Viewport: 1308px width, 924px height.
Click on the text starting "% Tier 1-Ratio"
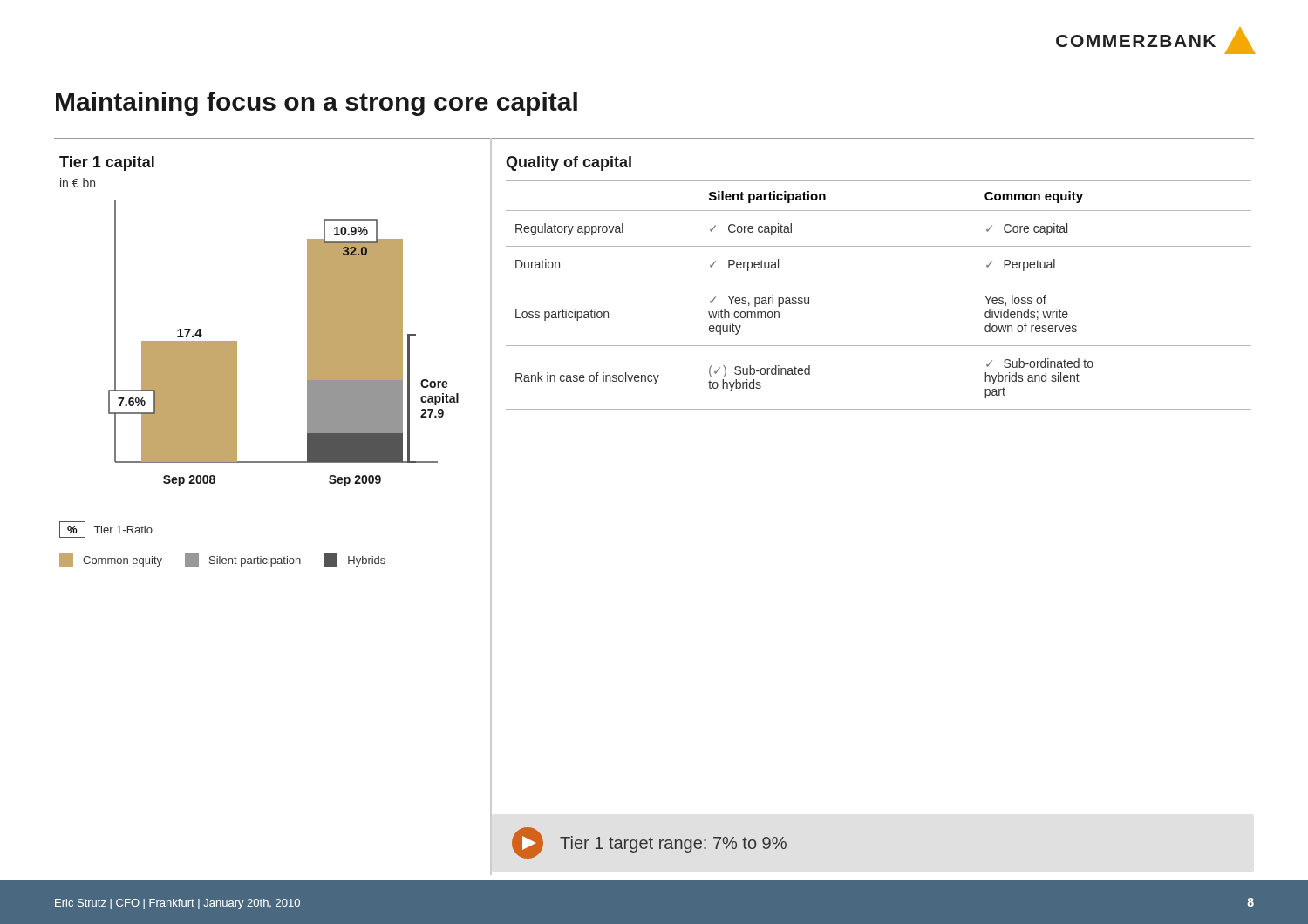pyautogui.click(x=106, y=530)
